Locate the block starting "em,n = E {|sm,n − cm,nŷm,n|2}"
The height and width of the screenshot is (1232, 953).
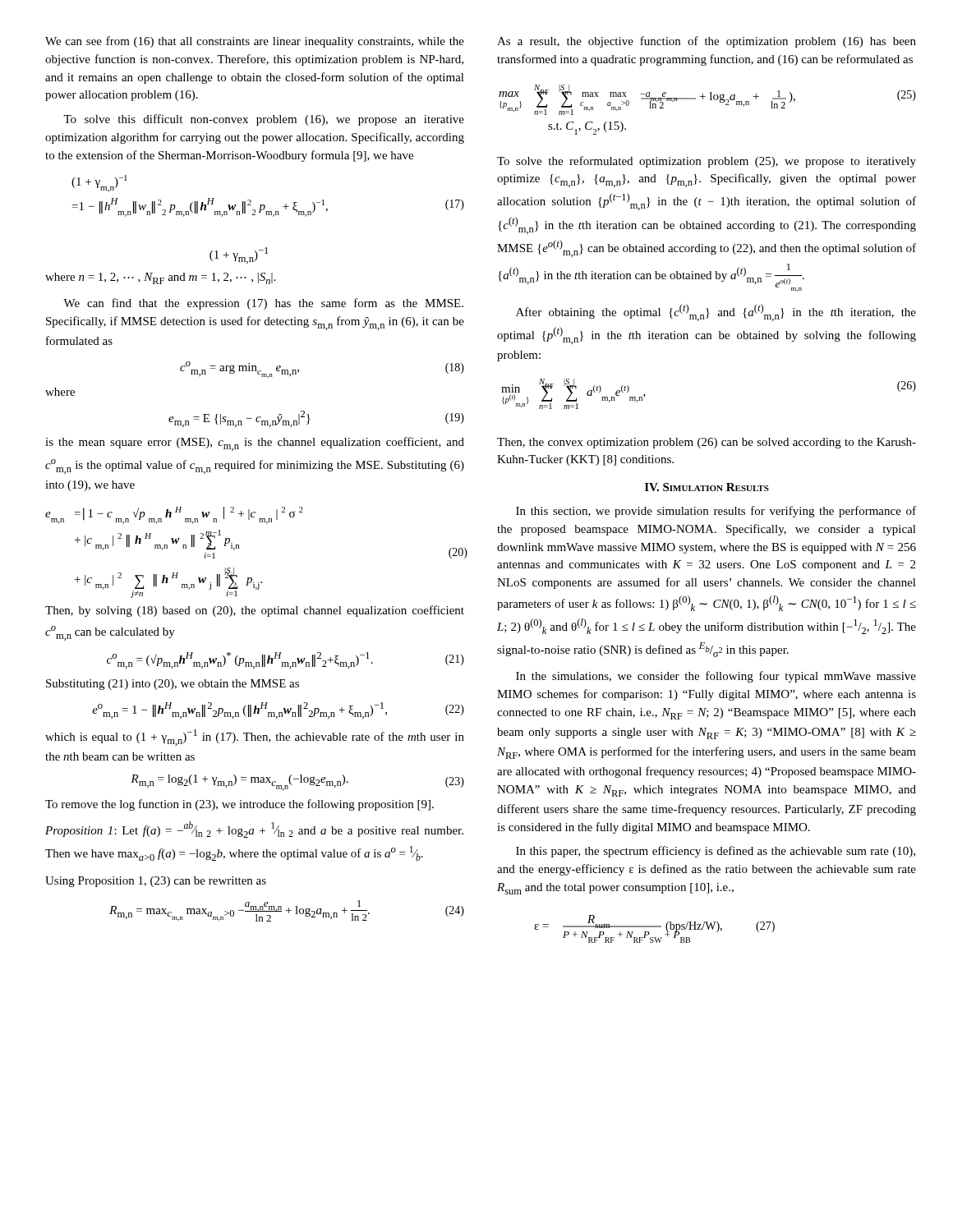pyautogui.click(x=255, y=418)
